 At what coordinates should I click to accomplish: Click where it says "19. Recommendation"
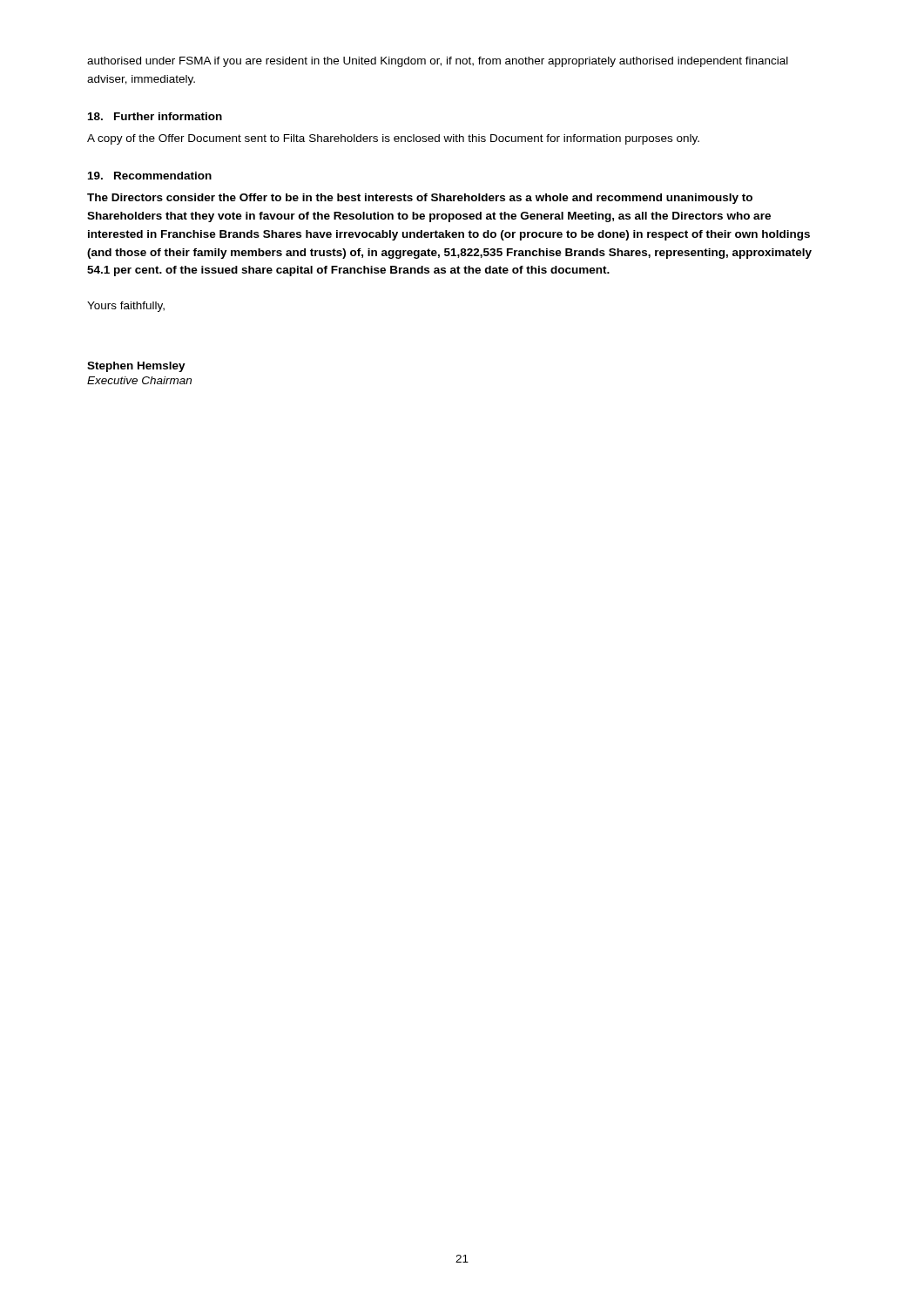150,175
